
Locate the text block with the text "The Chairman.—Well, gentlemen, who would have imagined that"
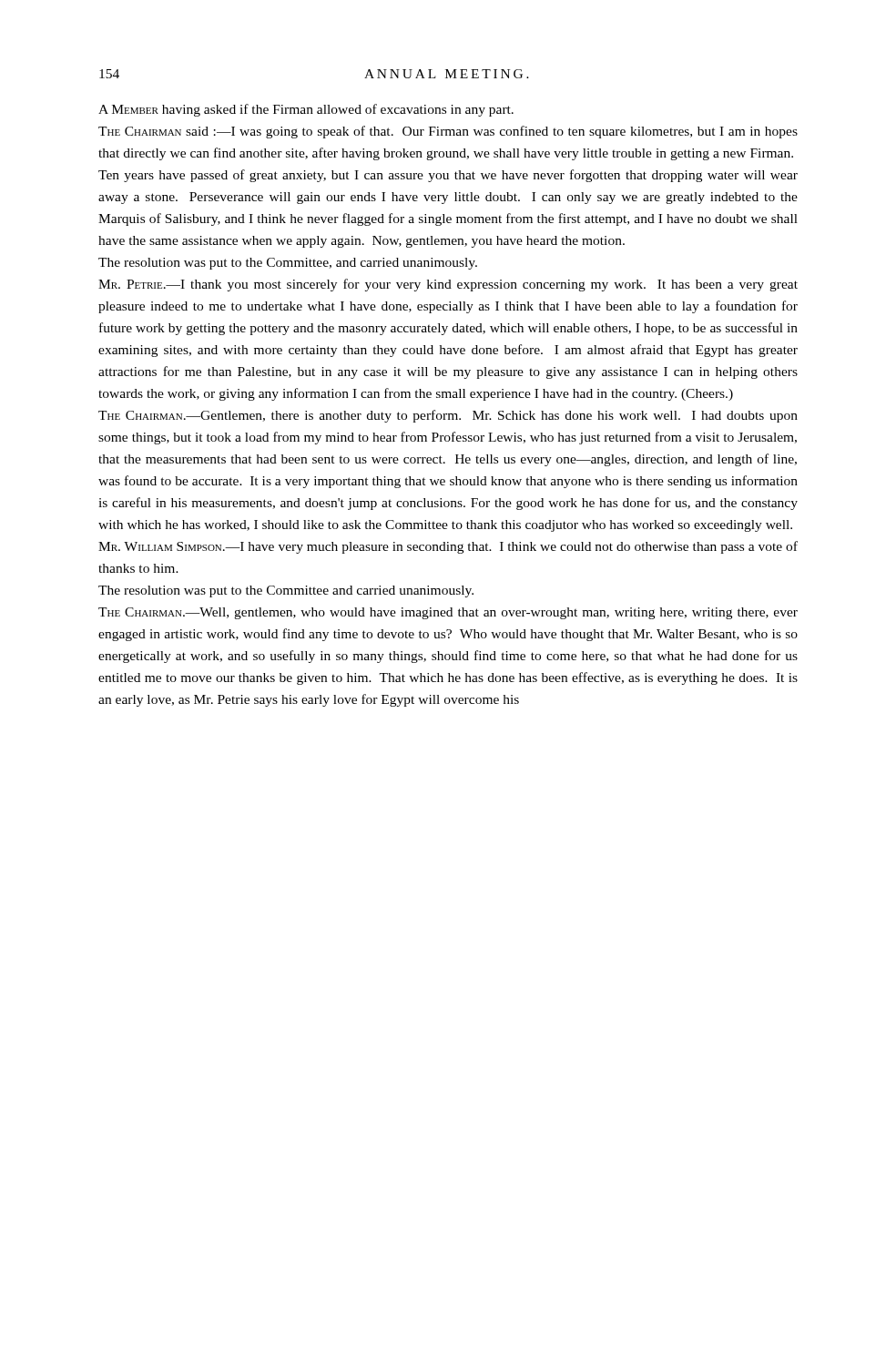(x=448, y=656)
